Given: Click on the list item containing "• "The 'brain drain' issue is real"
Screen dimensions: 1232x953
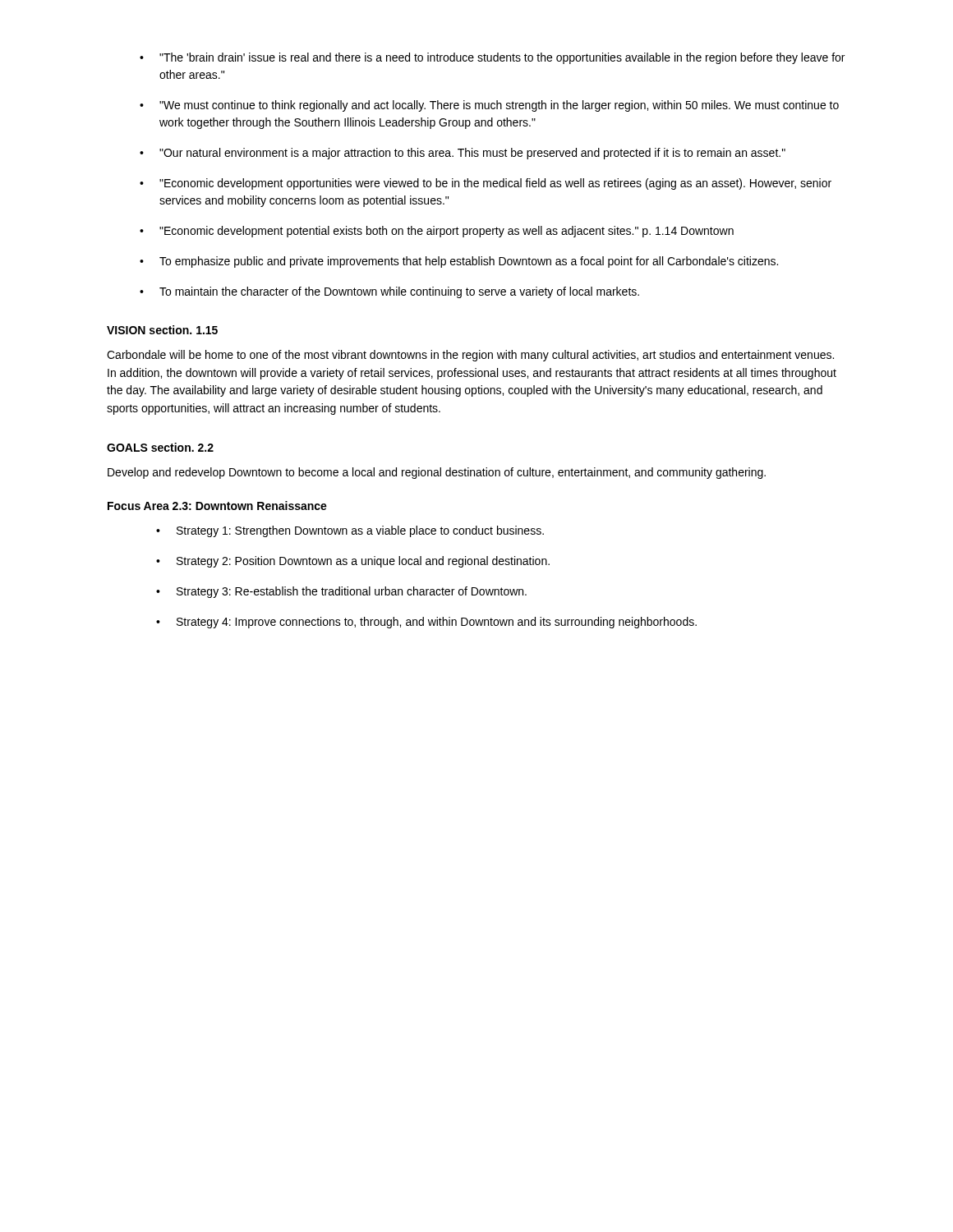Looking at the screenshot, I should pyautogui.click(x=493, y=67).
